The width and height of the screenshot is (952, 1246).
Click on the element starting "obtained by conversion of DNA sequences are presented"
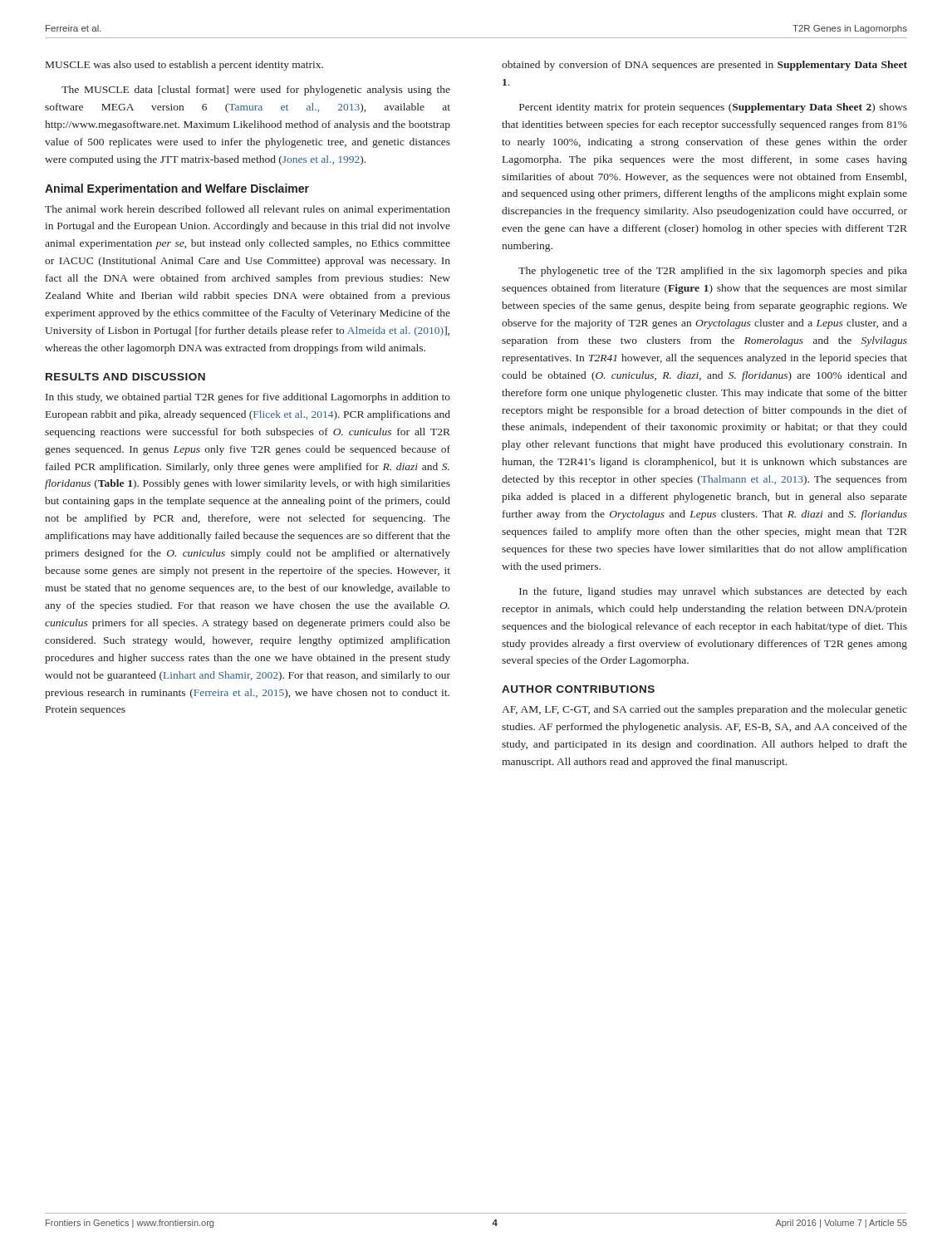coord(704,363)
